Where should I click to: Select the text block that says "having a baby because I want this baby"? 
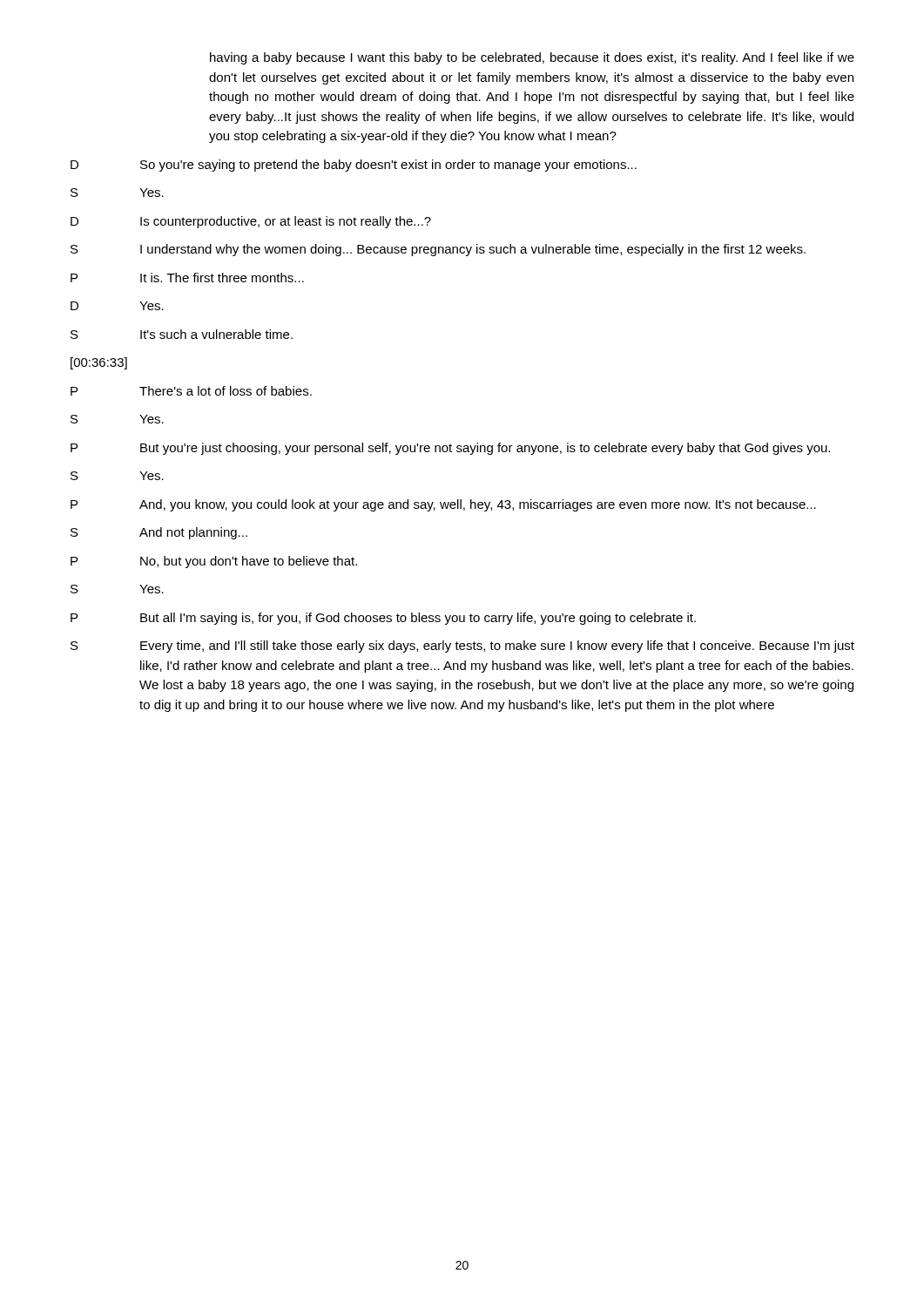[x=532, y=96]
